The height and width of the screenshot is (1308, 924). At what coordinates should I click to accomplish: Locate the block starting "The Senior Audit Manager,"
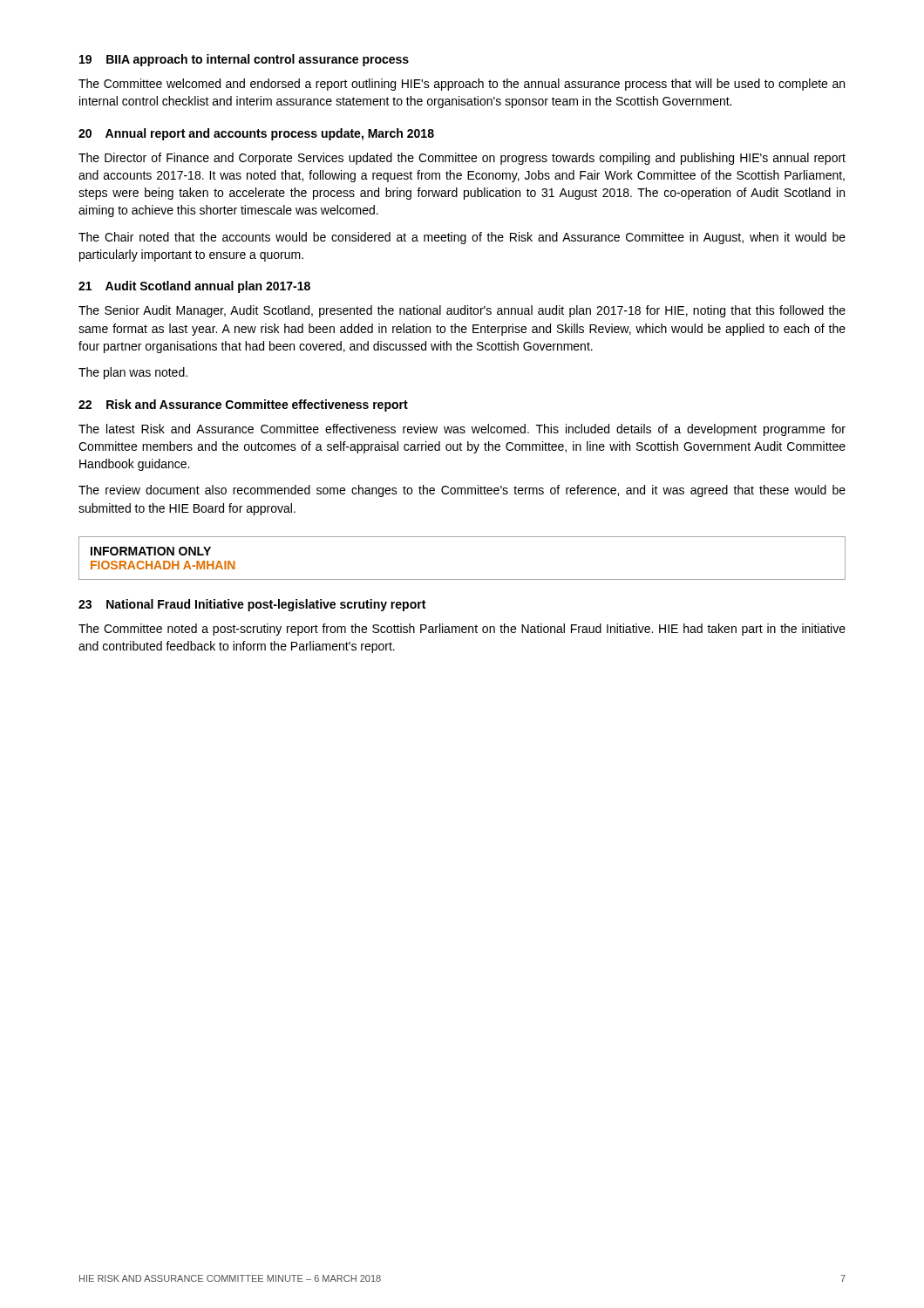(x=462, y=328)
